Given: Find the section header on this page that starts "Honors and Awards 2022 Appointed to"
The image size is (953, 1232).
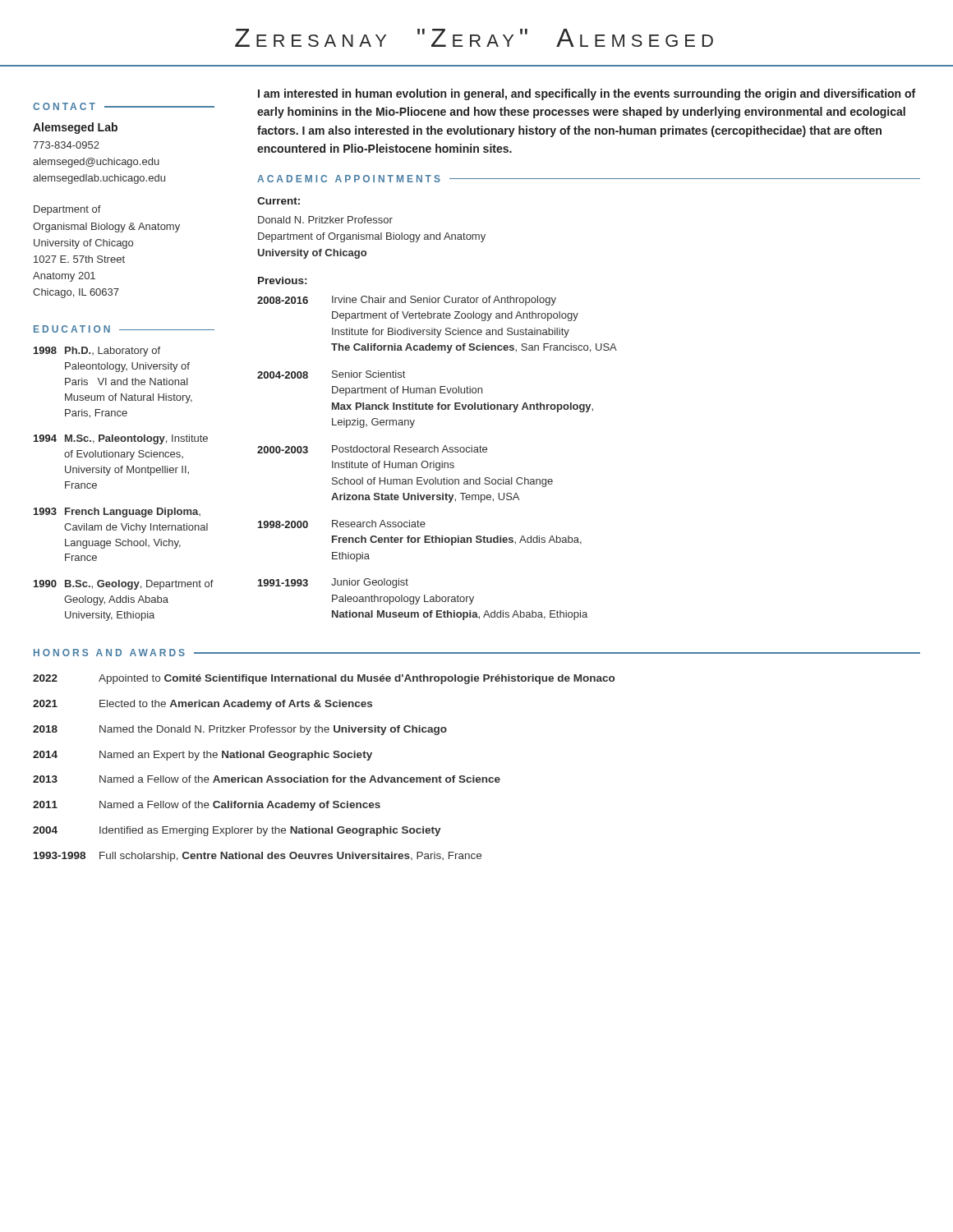Looking at the screenshot, I should [477, 653].
